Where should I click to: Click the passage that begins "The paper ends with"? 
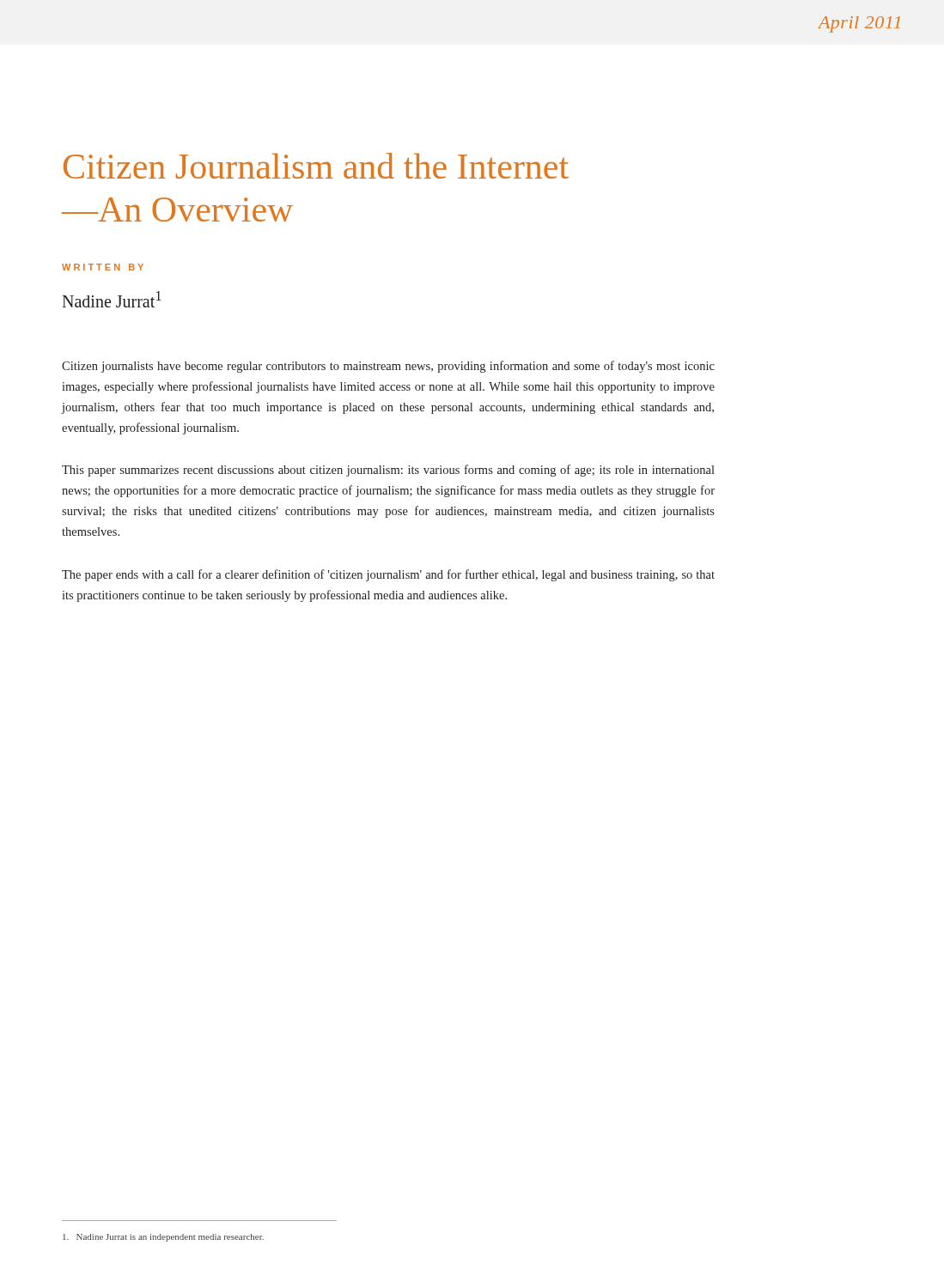click(388, 585)
